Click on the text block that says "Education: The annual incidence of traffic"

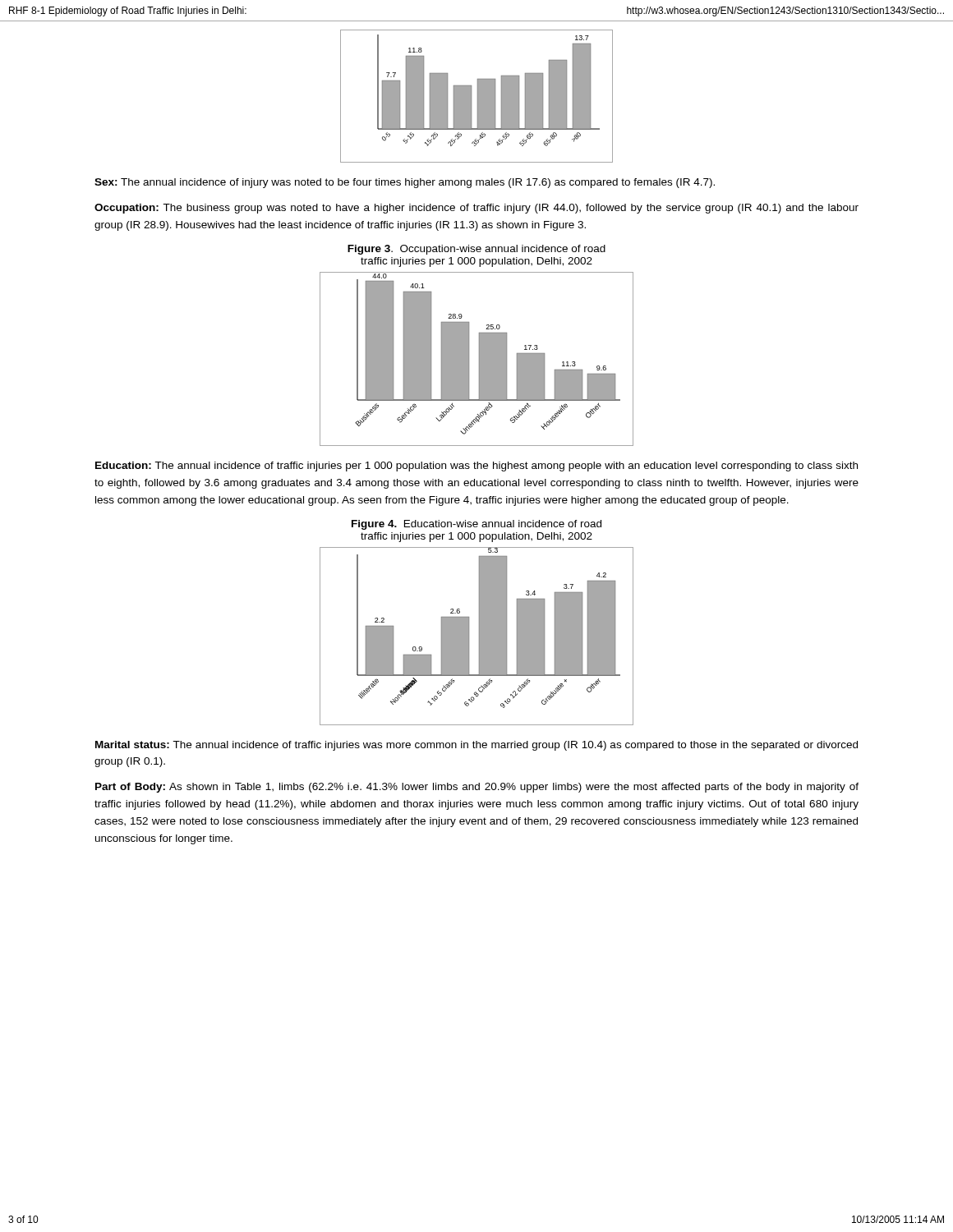[x=476, y=482]
